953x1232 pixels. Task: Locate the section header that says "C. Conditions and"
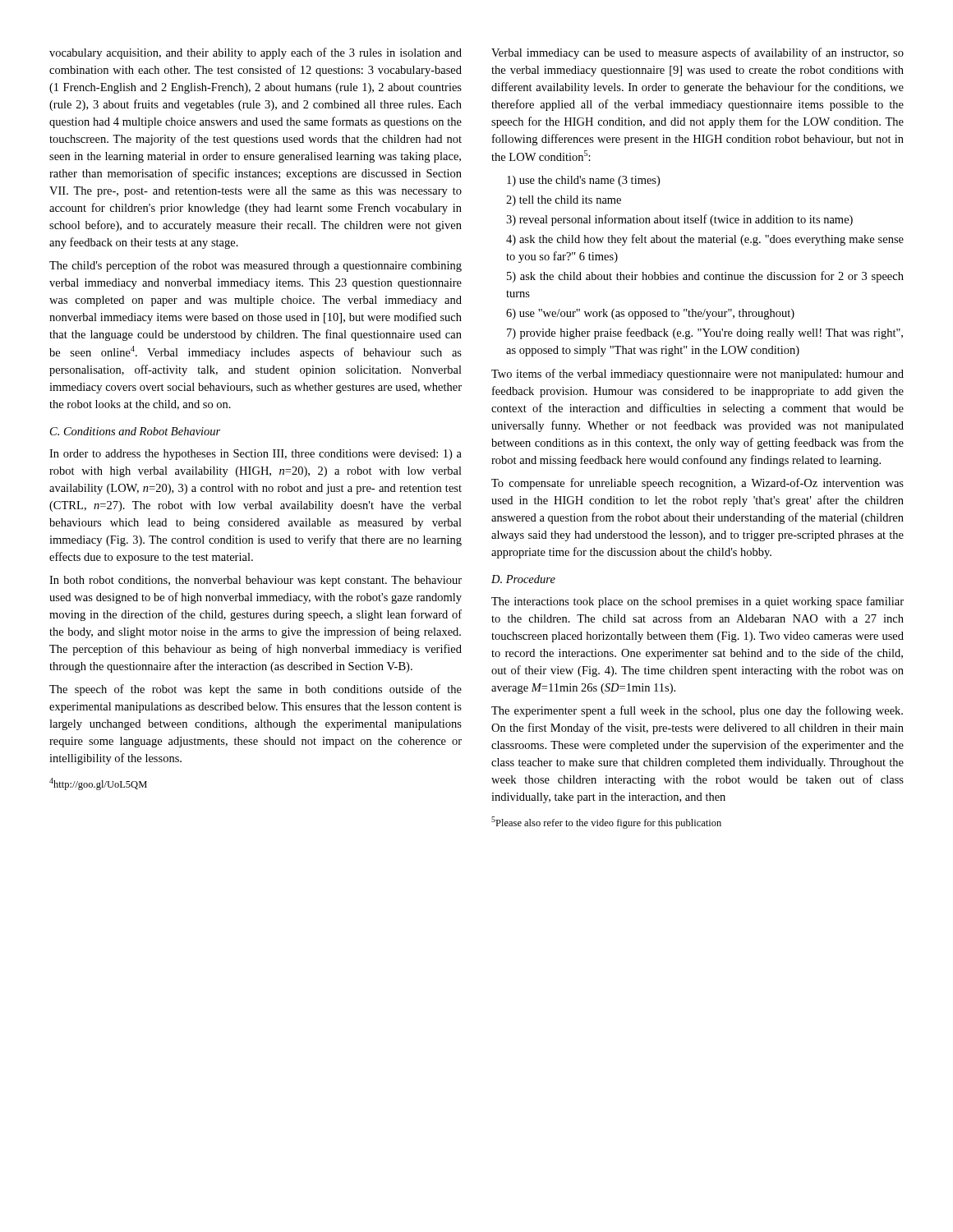(x=135, y=431)
